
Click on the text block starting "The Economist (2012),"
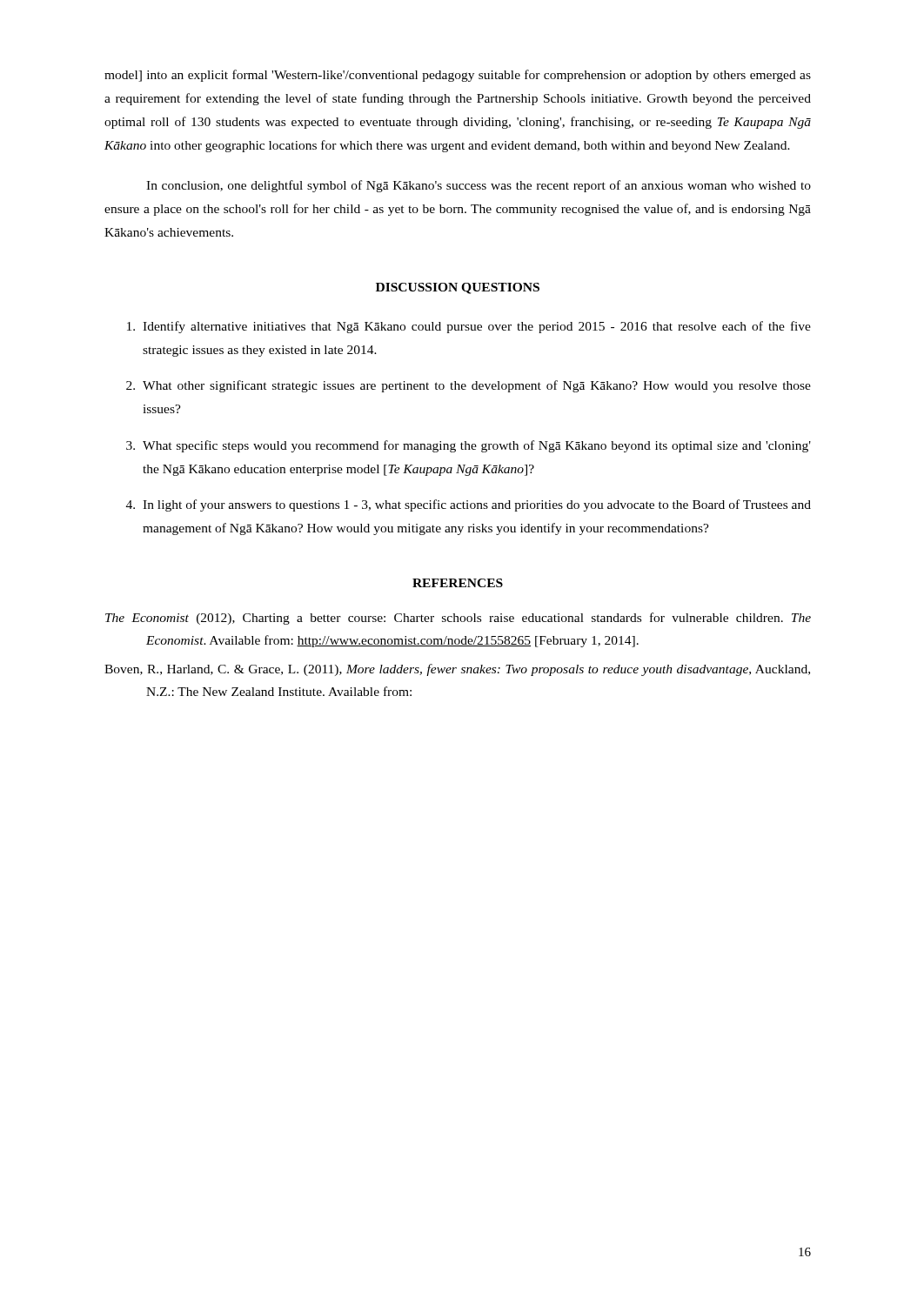[458, 629]
